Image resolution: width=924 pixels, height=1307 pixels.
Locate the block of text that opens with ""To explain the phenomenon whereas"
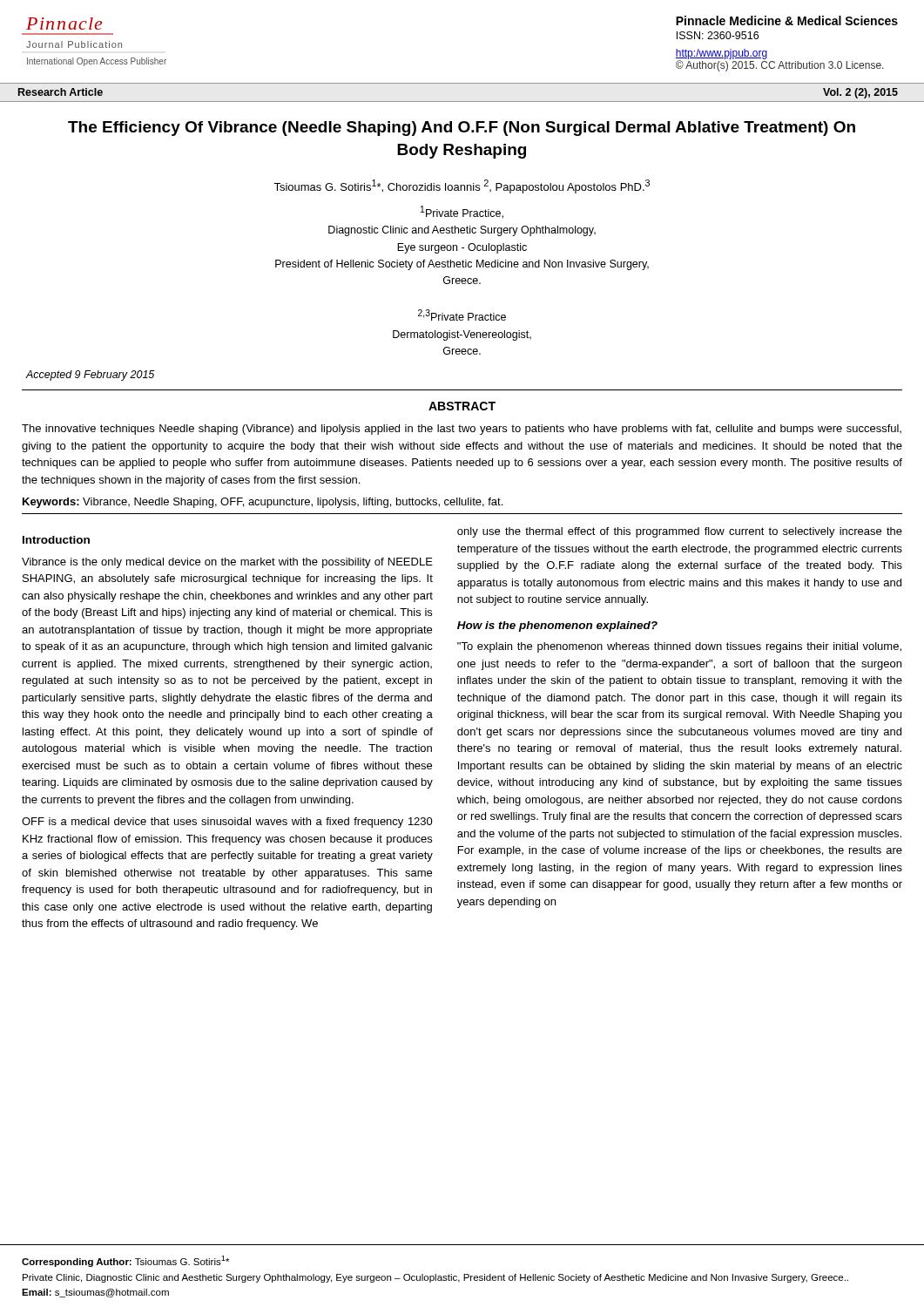pos(680,774)
